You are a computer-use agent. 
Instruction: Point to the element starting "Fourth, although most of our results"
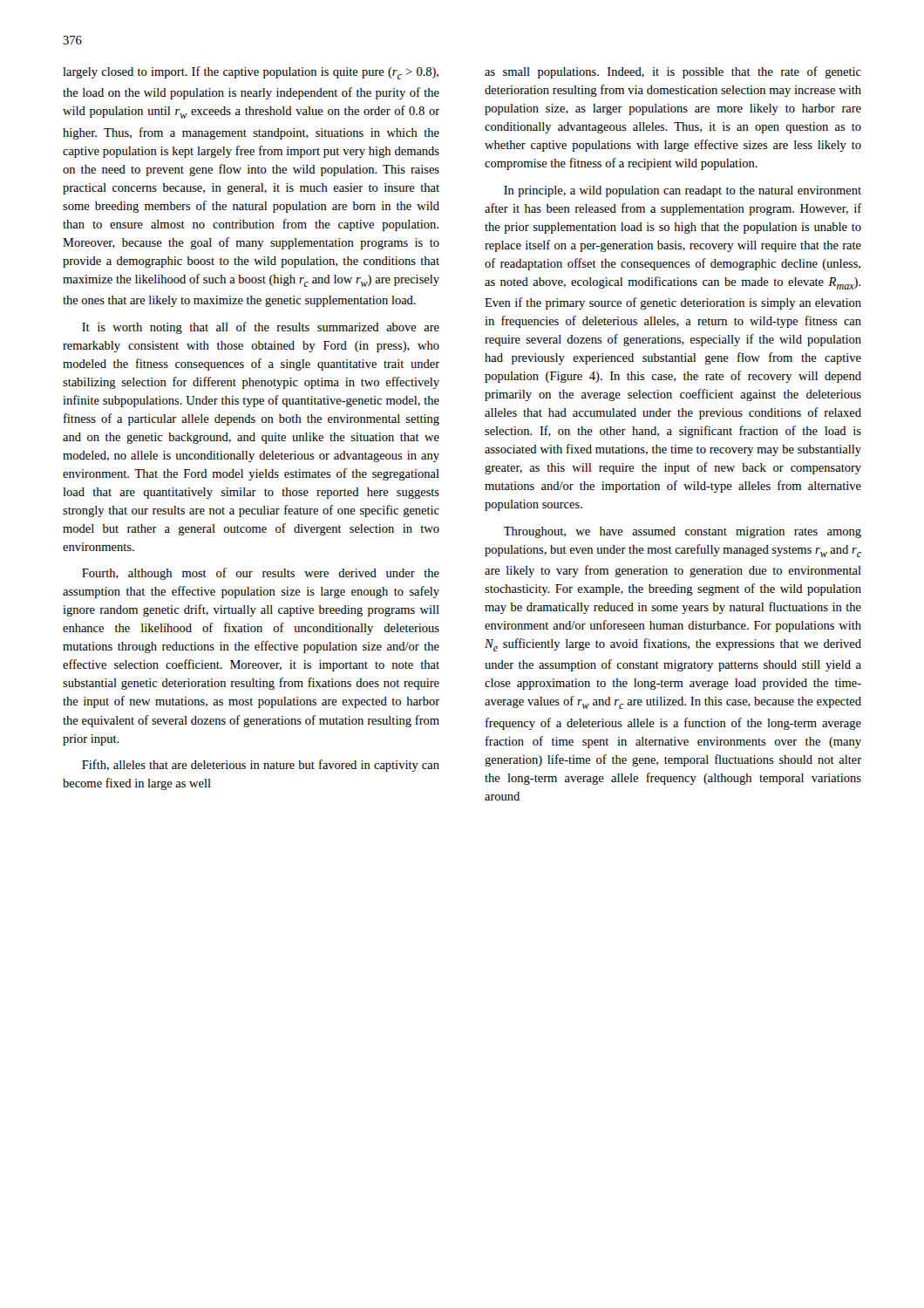coord(251,656)
